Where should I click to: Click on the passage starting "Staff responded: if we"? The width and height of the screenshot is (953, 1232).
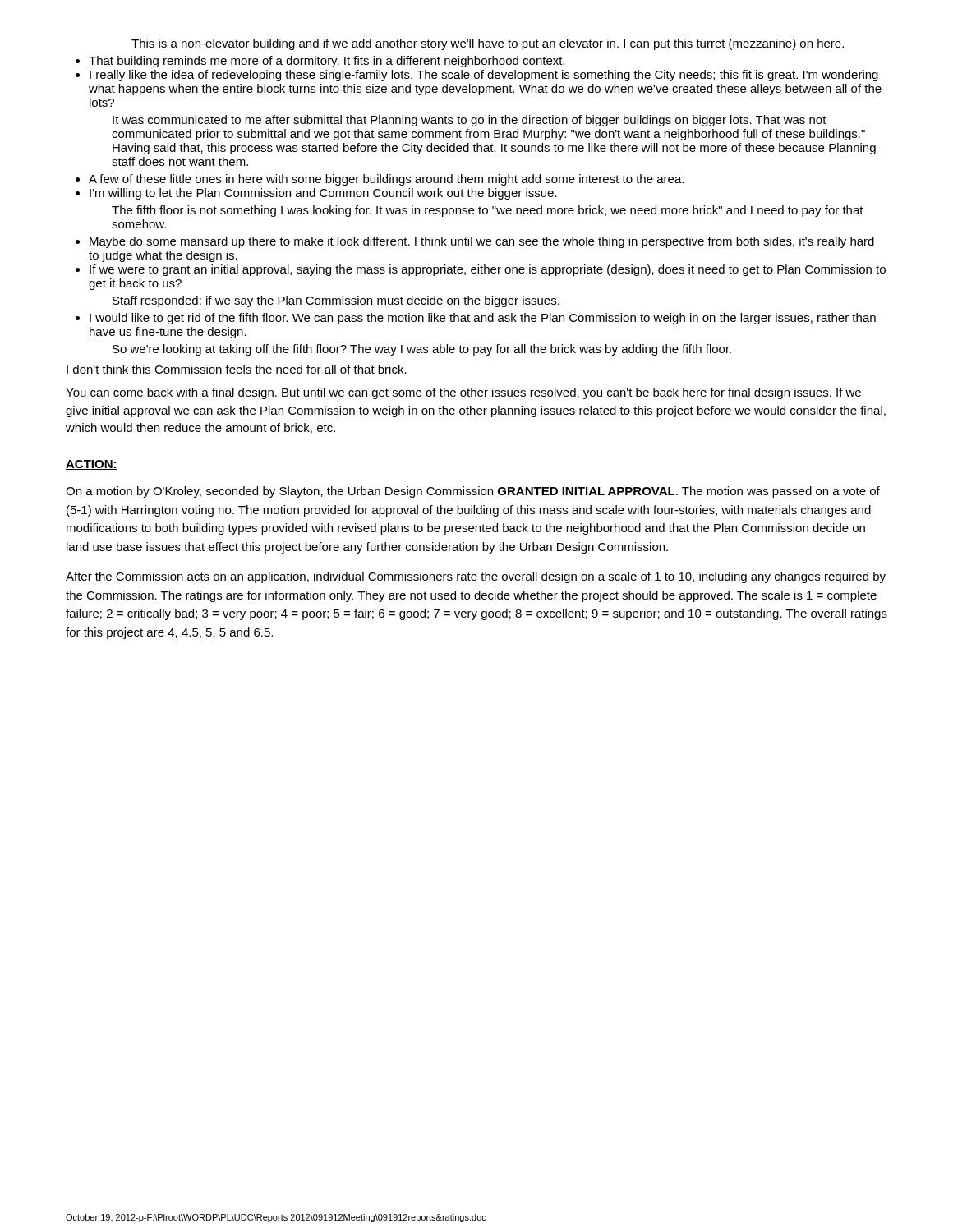499,300
